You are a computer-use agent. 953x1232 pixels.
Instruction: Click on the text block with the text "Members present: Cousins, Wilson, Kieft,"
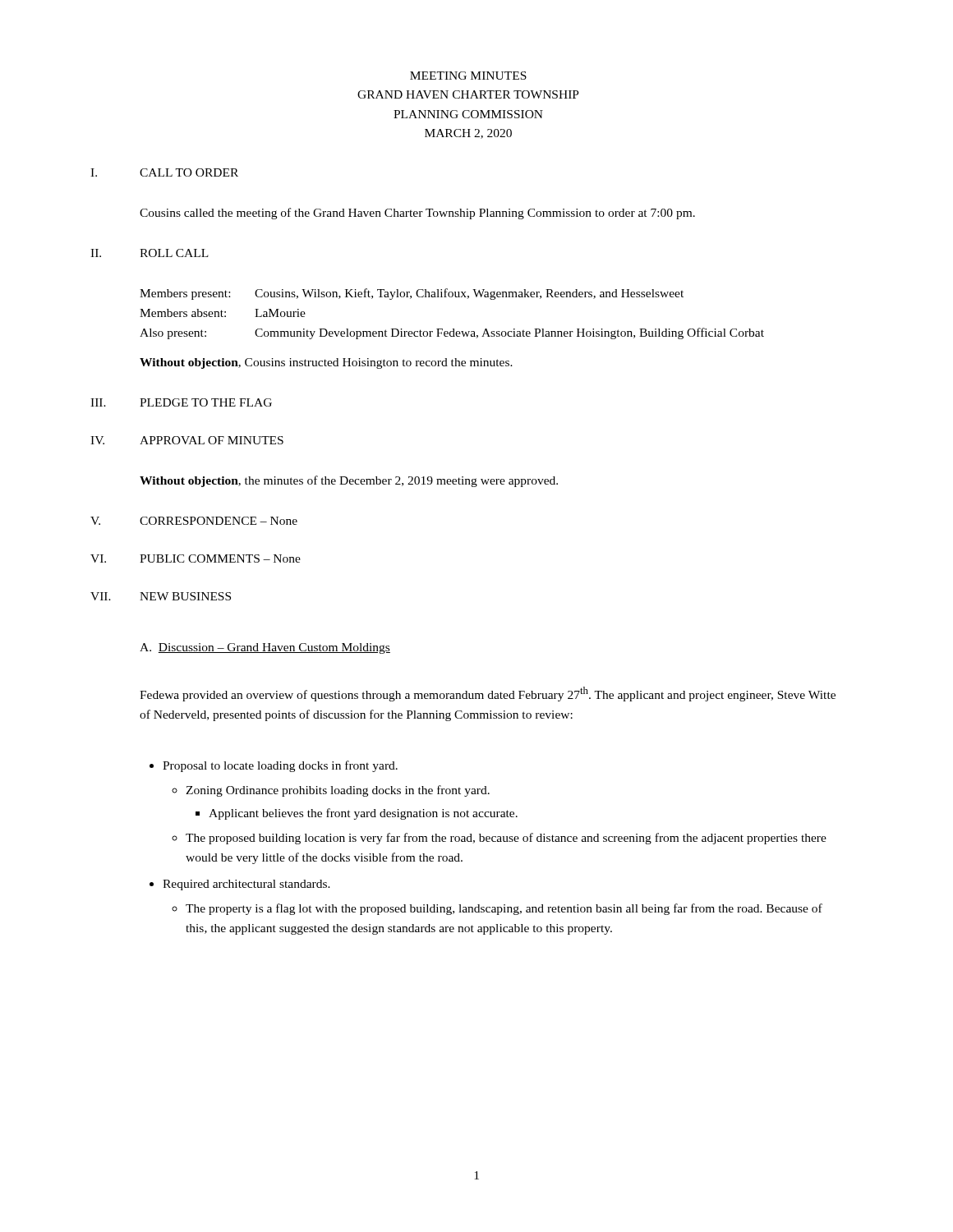468,332
